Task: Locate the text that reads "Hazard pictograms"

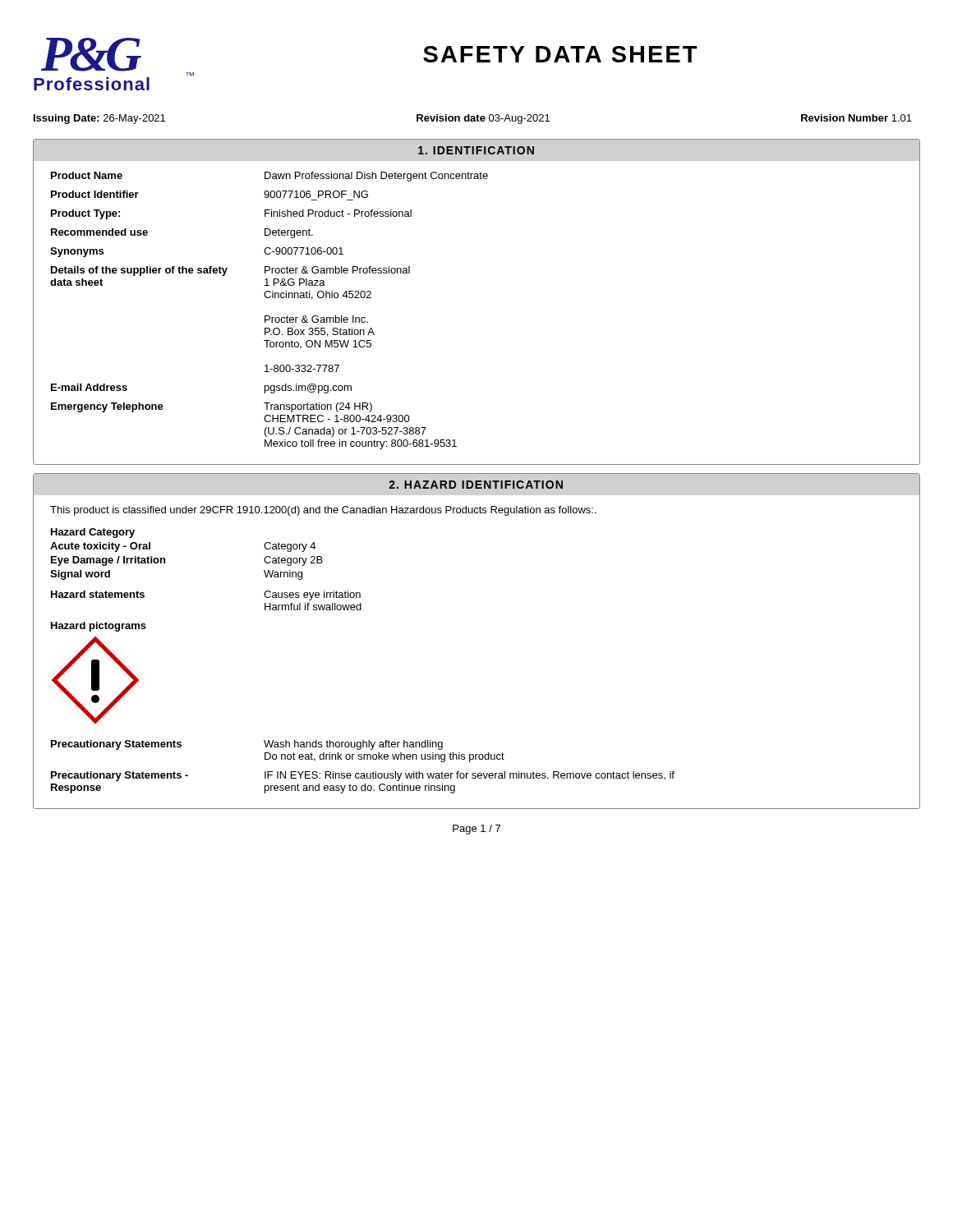Action: 157,625
